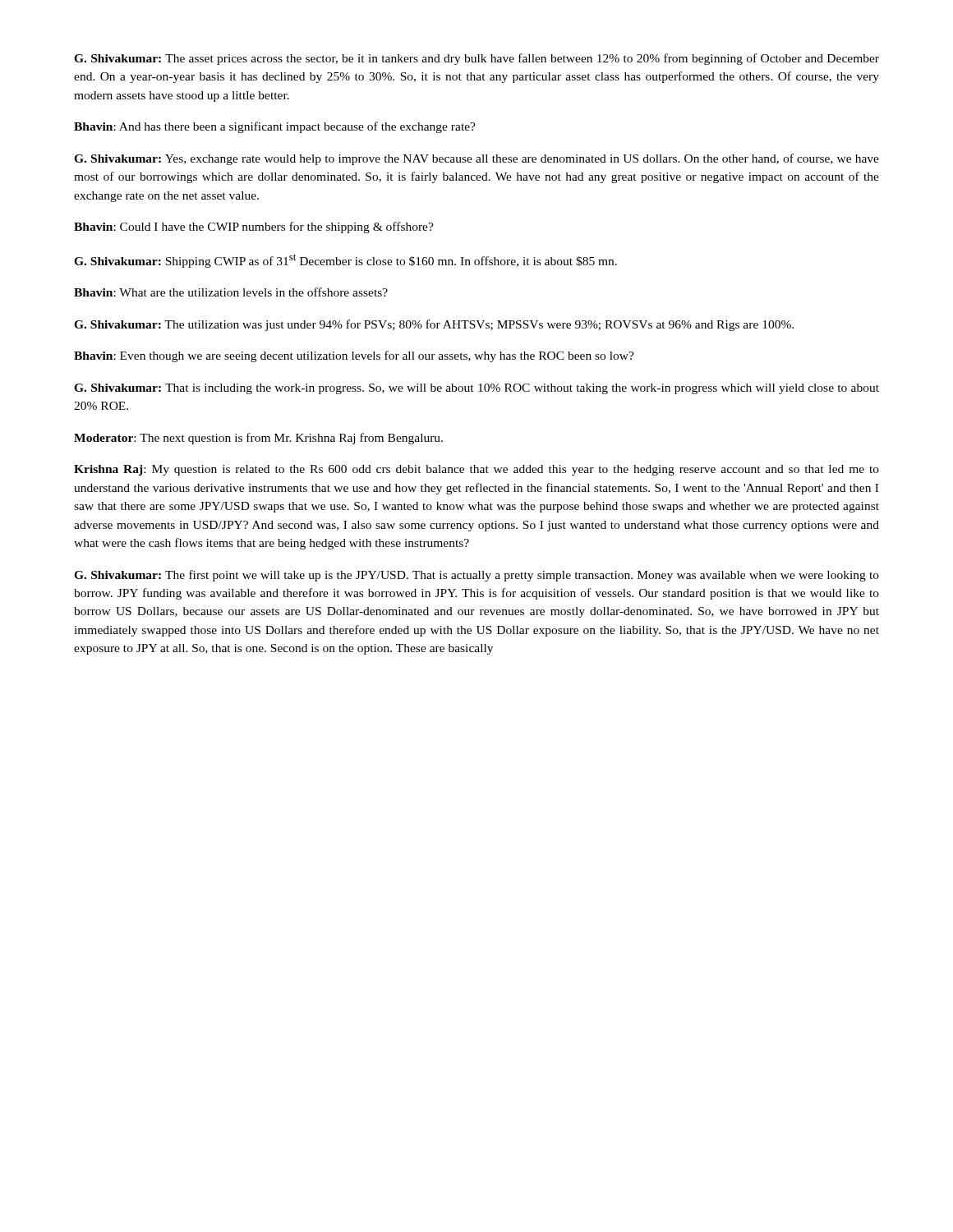Screen dimensions: 1232x953
Task: Find the region starting "G. Shivakumar: Shipping CWIP"
Action: [346, 259]
